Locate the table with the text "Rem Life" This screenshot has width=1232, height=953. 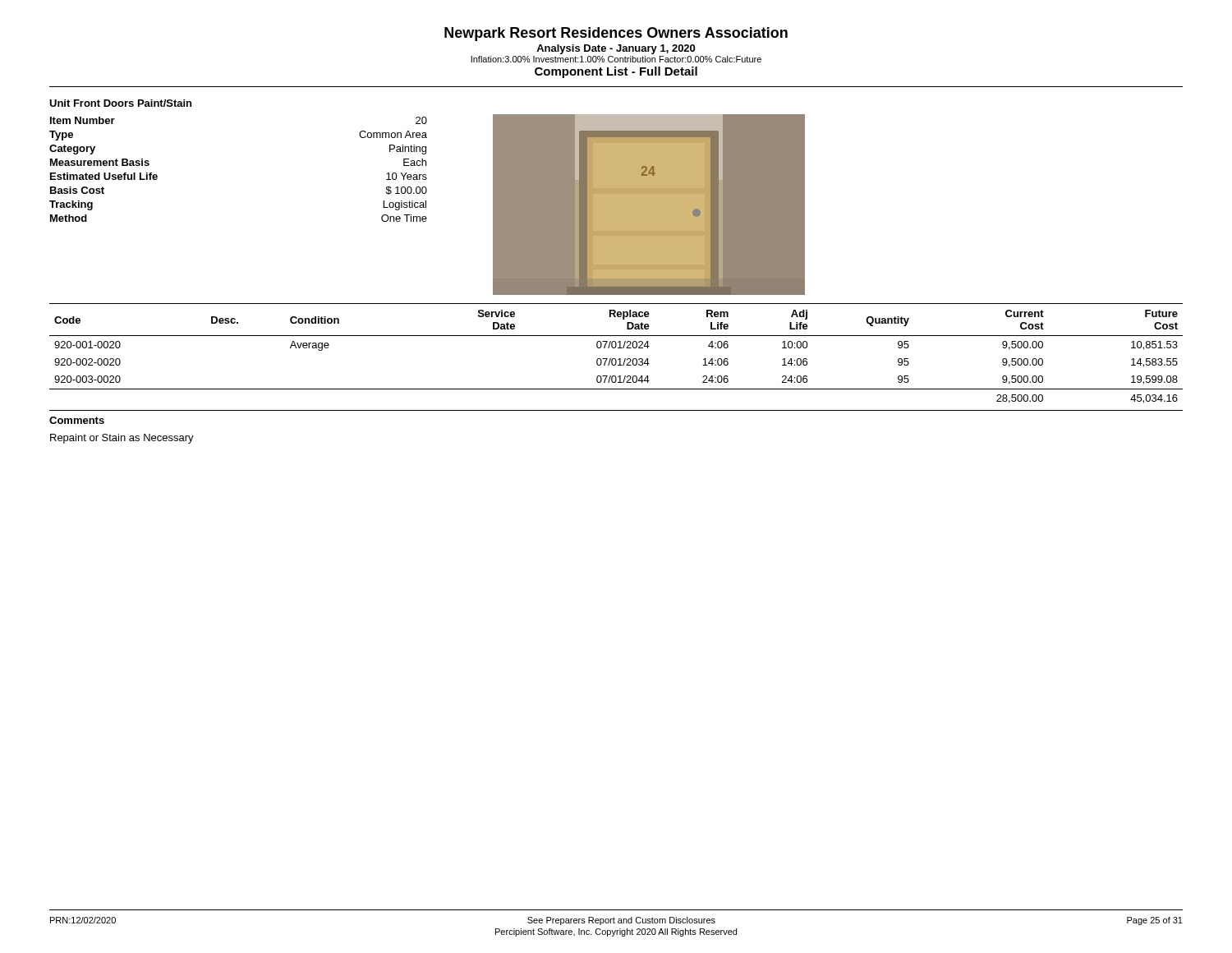616,355
